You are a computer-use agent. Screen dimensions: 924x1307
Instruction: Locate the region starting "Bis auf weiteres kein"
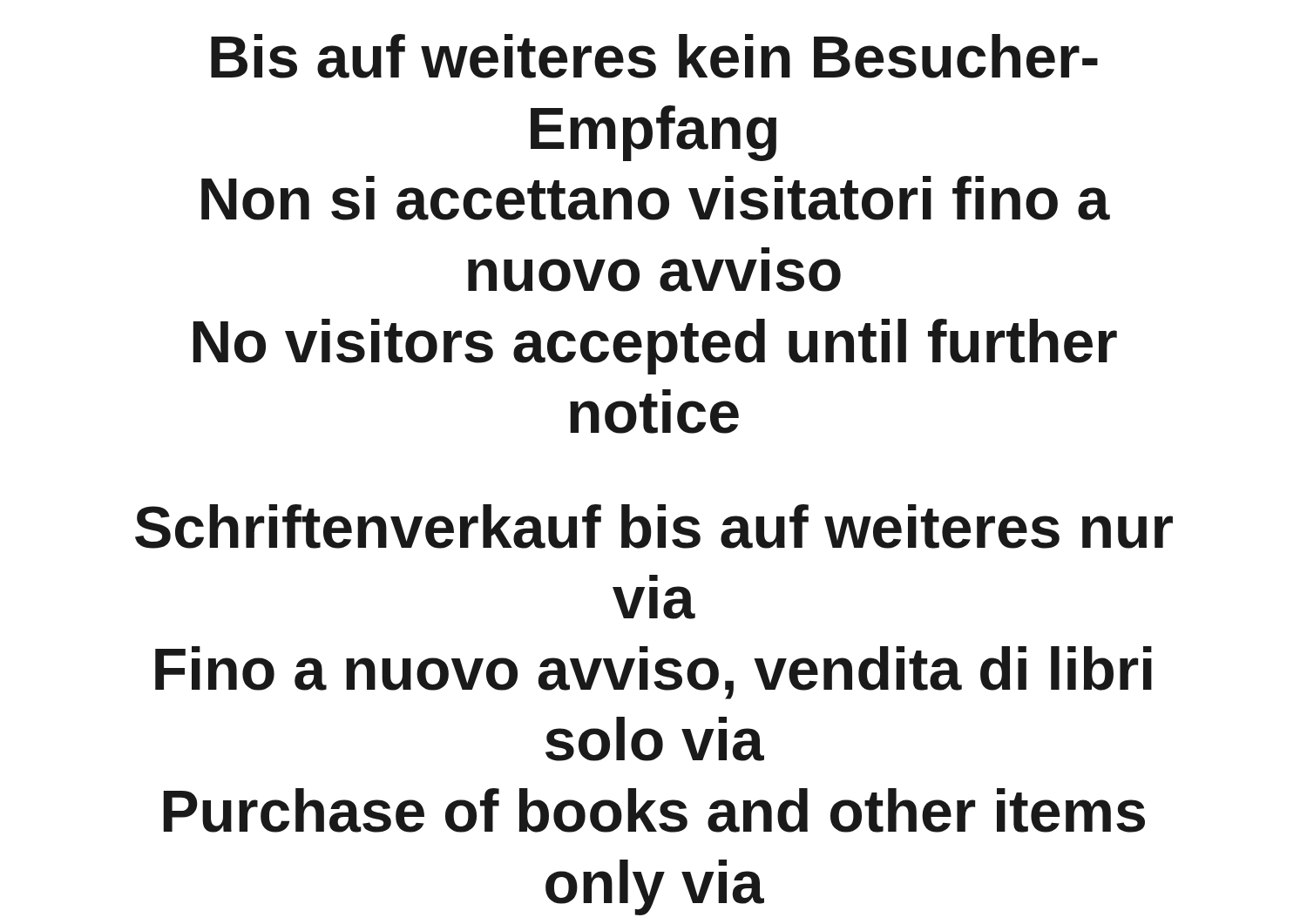click(654, 235)
